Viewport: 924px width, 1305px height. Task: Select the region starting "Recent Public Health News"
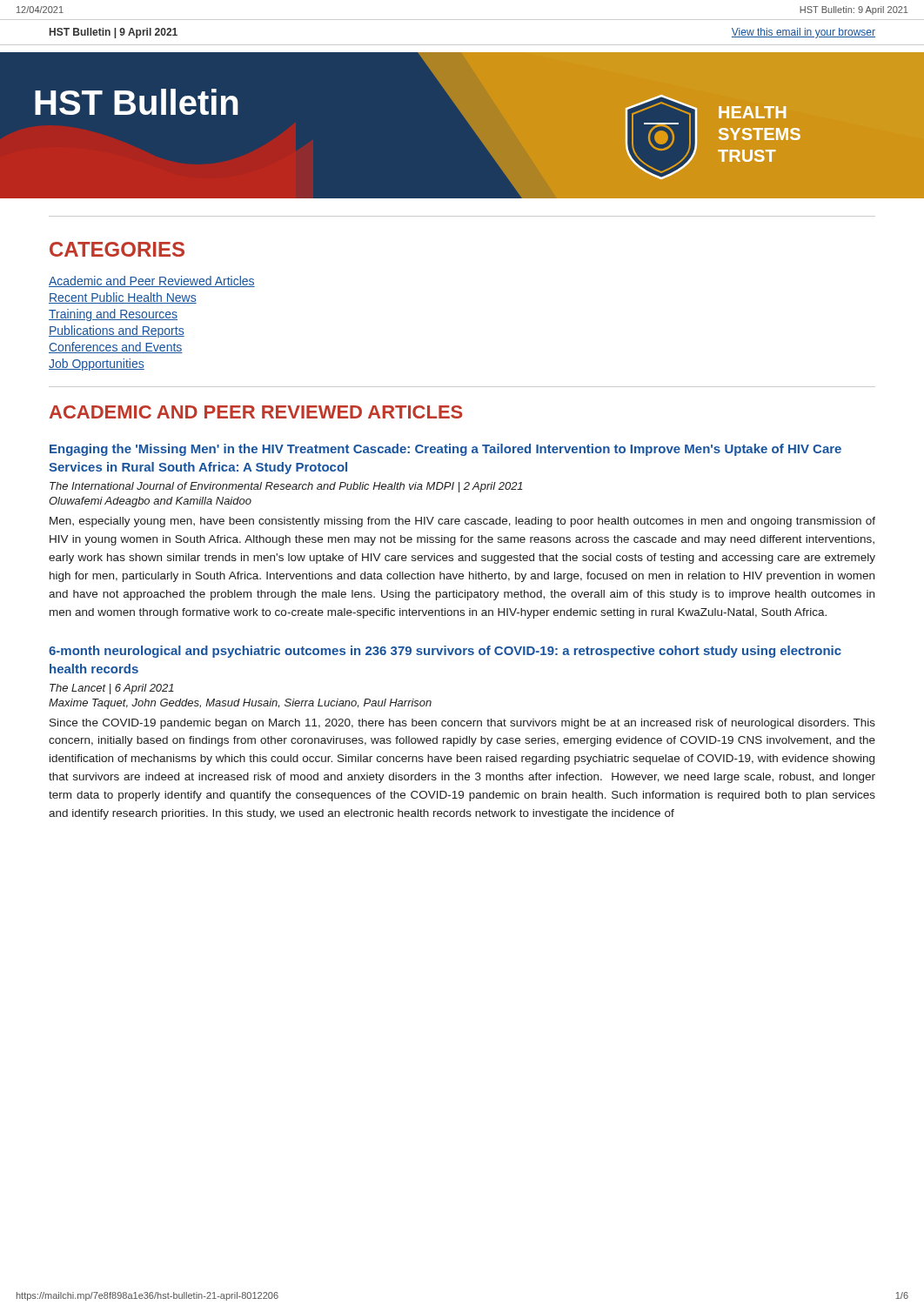point(123,298)
